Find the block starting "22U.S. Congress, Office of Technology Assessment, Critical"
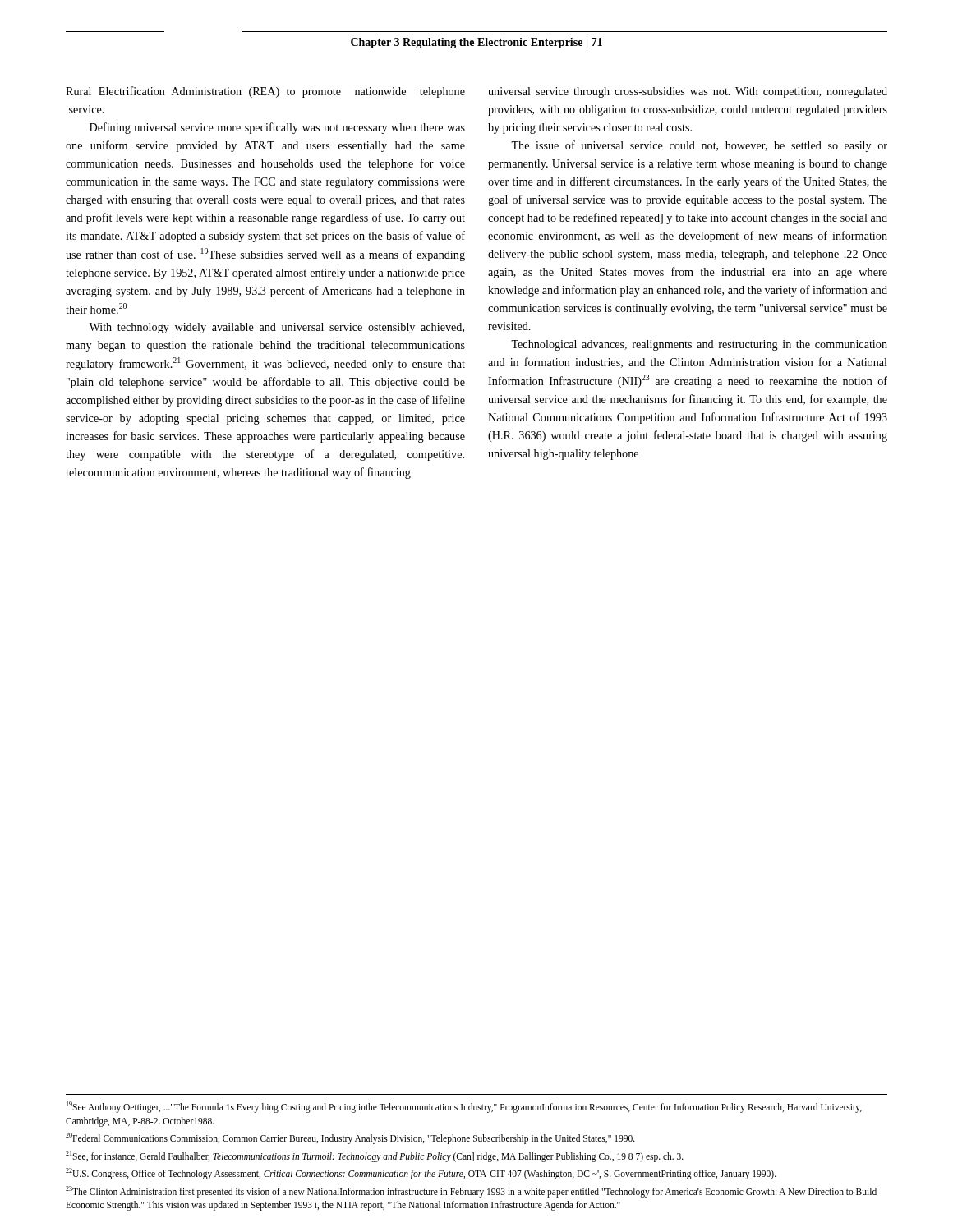Image resolution: width=953 pixels, height=1232 pixels. 421,1173
